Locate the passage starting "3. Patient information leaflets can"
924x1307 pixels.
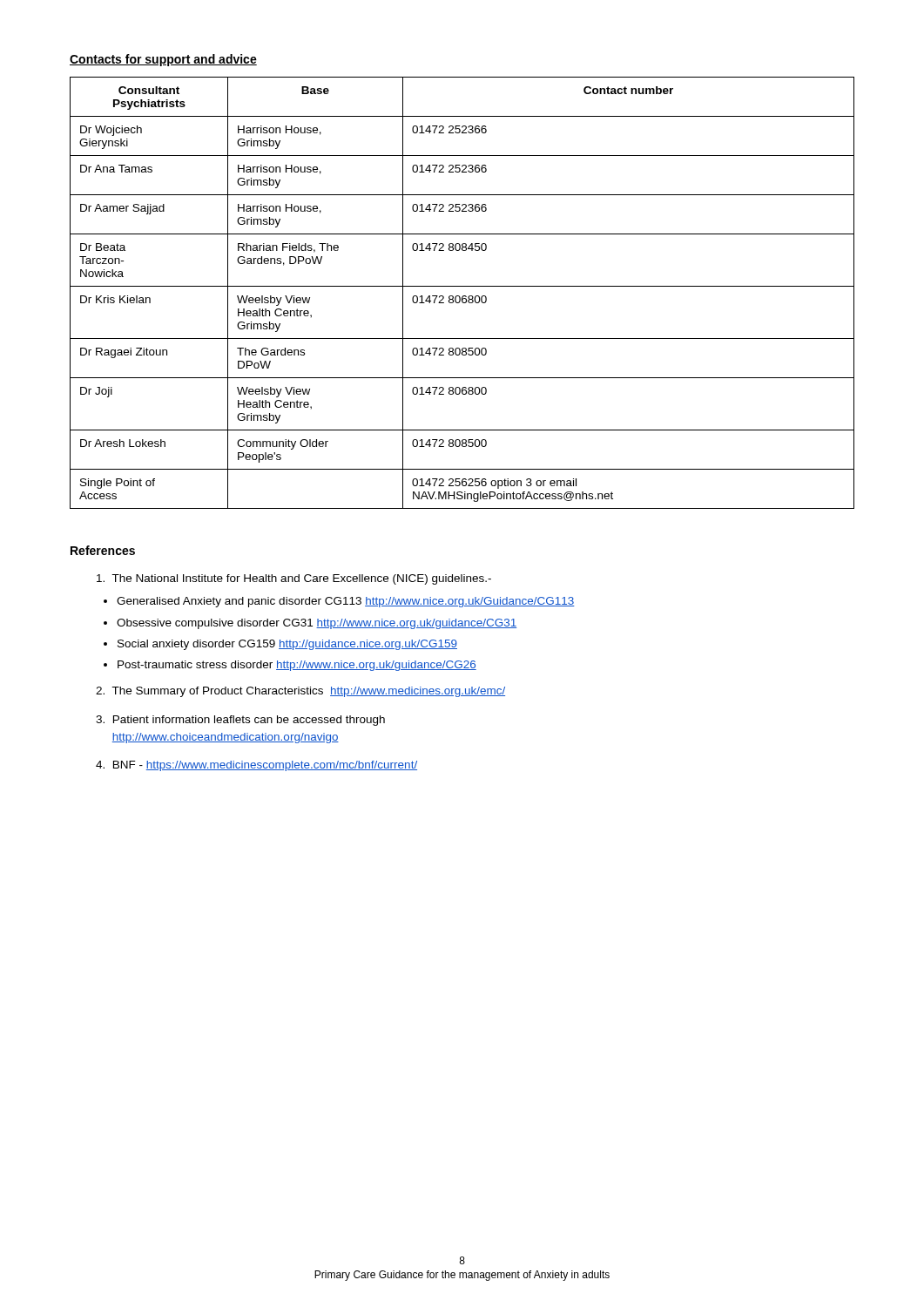[241, 728]
